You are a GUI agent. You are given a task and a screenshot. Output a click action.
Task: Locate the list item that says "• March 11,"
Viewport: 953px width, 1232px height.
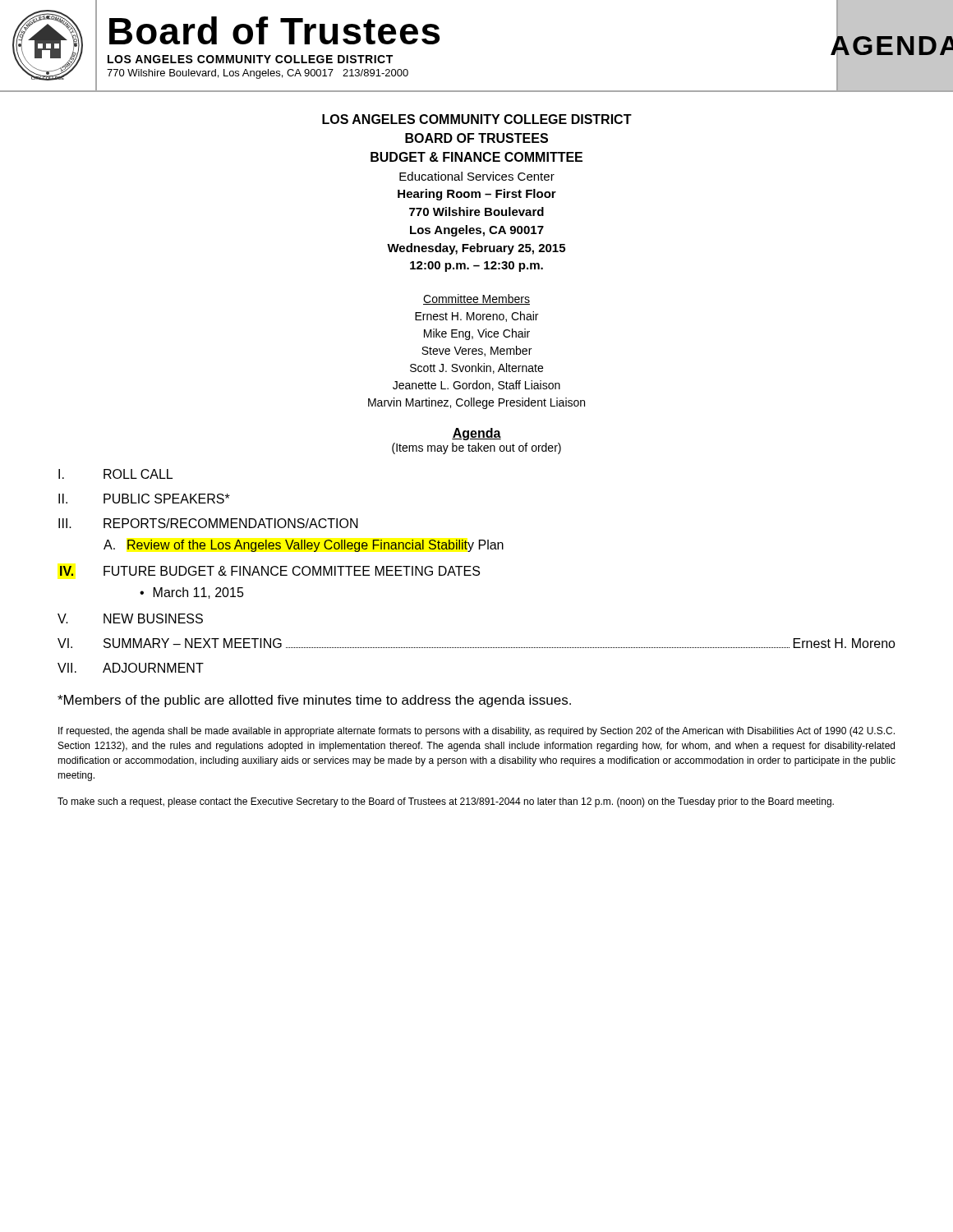pyautogui.click(x=192, y=593)
